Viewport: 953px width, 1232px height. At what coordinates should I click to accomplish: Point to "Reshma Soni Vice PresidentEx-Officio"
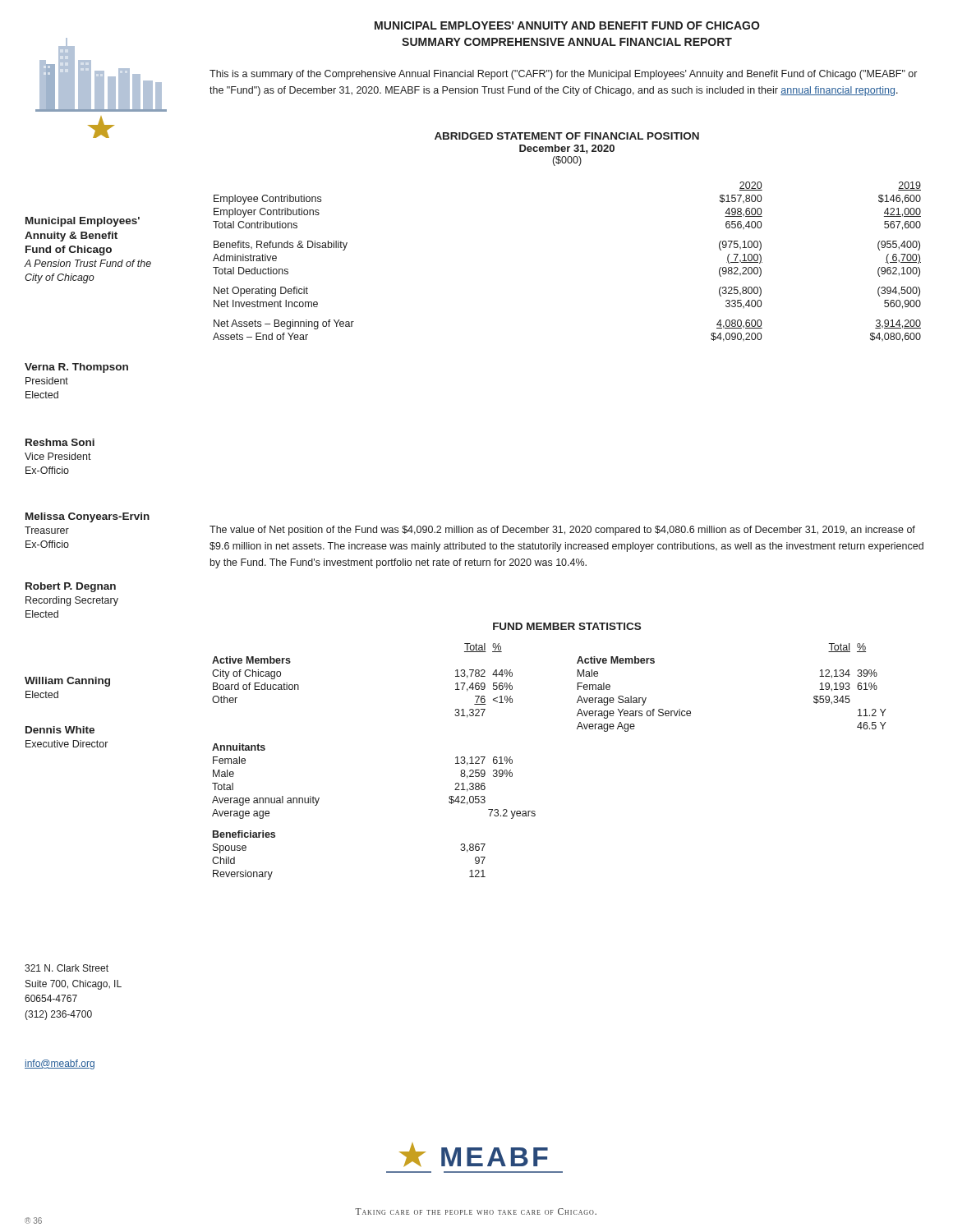(60, 456)
